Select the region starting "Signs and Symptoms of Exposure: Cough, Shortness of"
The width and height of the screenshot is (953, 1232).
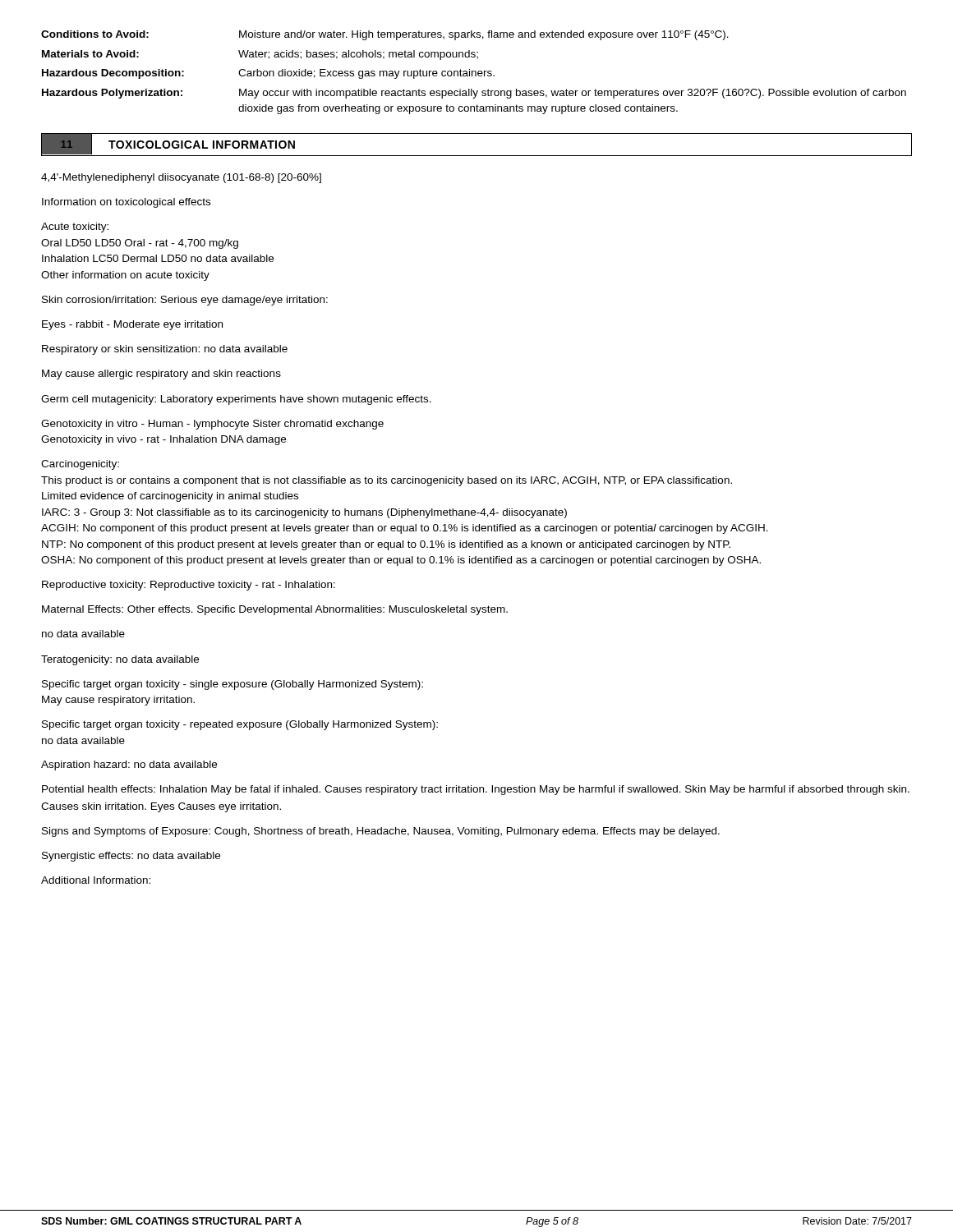click(x=381, y=831)
